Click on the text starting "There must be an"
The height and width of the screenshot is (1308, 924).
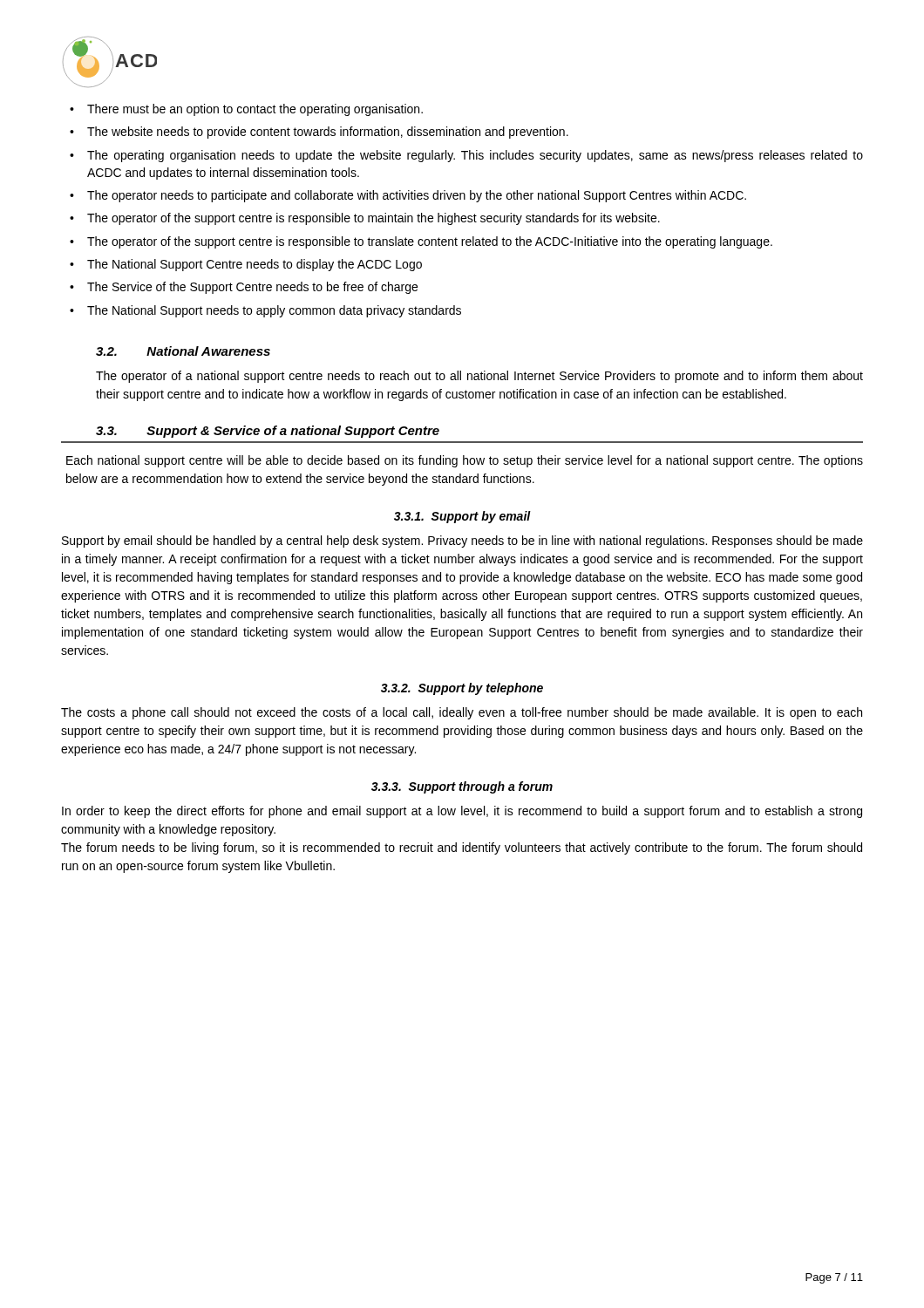[x=255, y=109]
